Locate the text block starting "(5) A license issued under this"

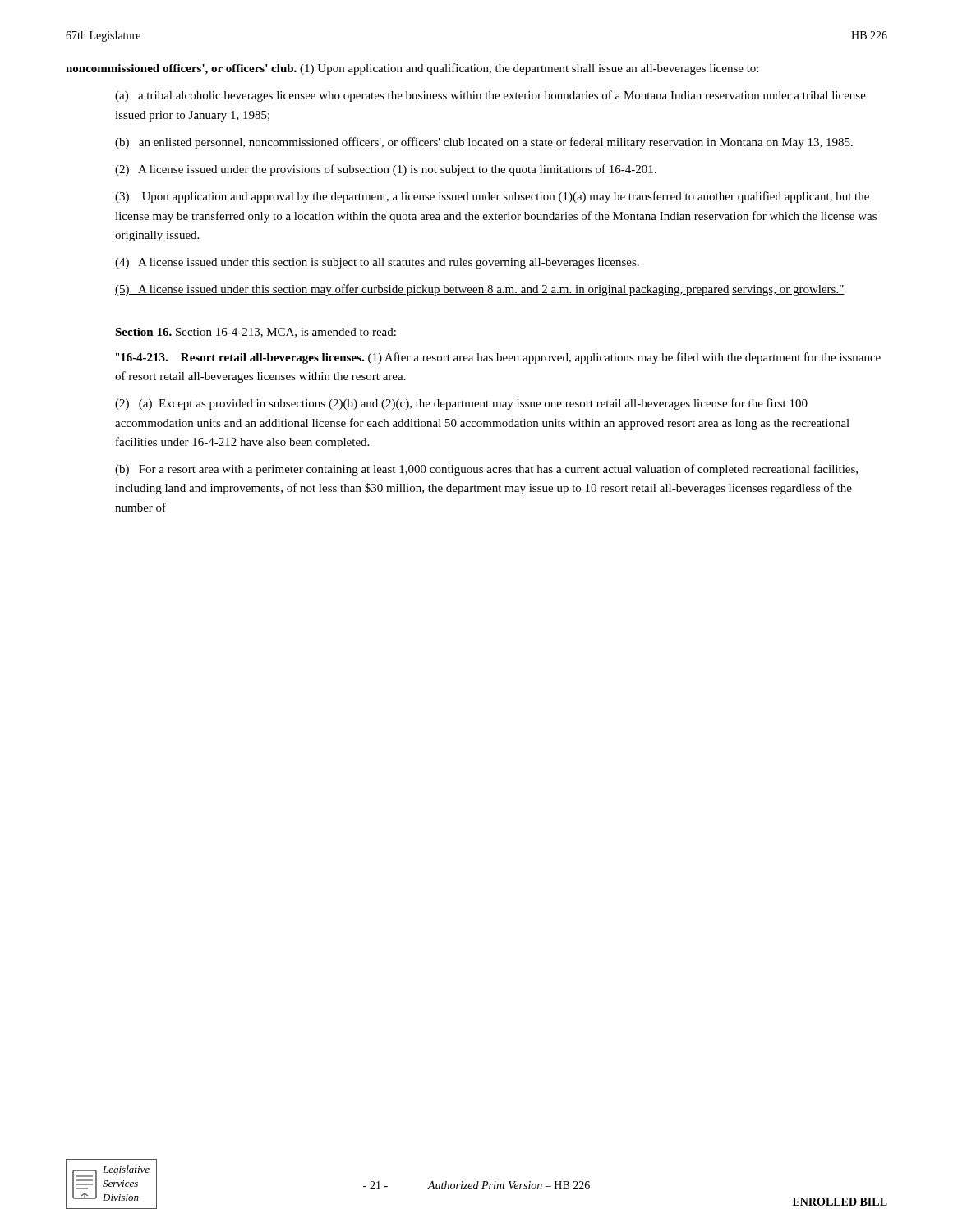(x=501, y=290)
